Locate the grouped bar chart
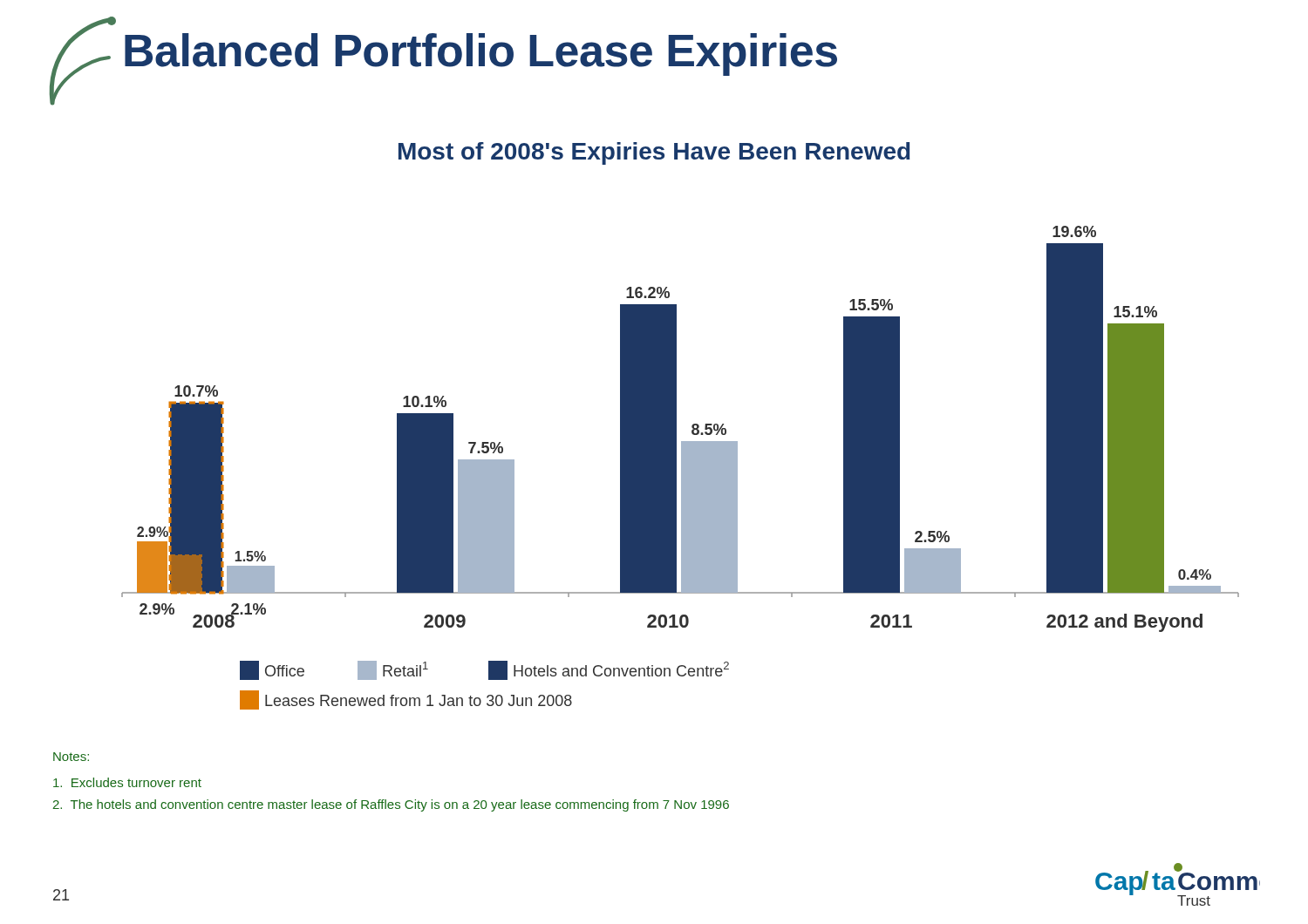 [x=654, y=453]
